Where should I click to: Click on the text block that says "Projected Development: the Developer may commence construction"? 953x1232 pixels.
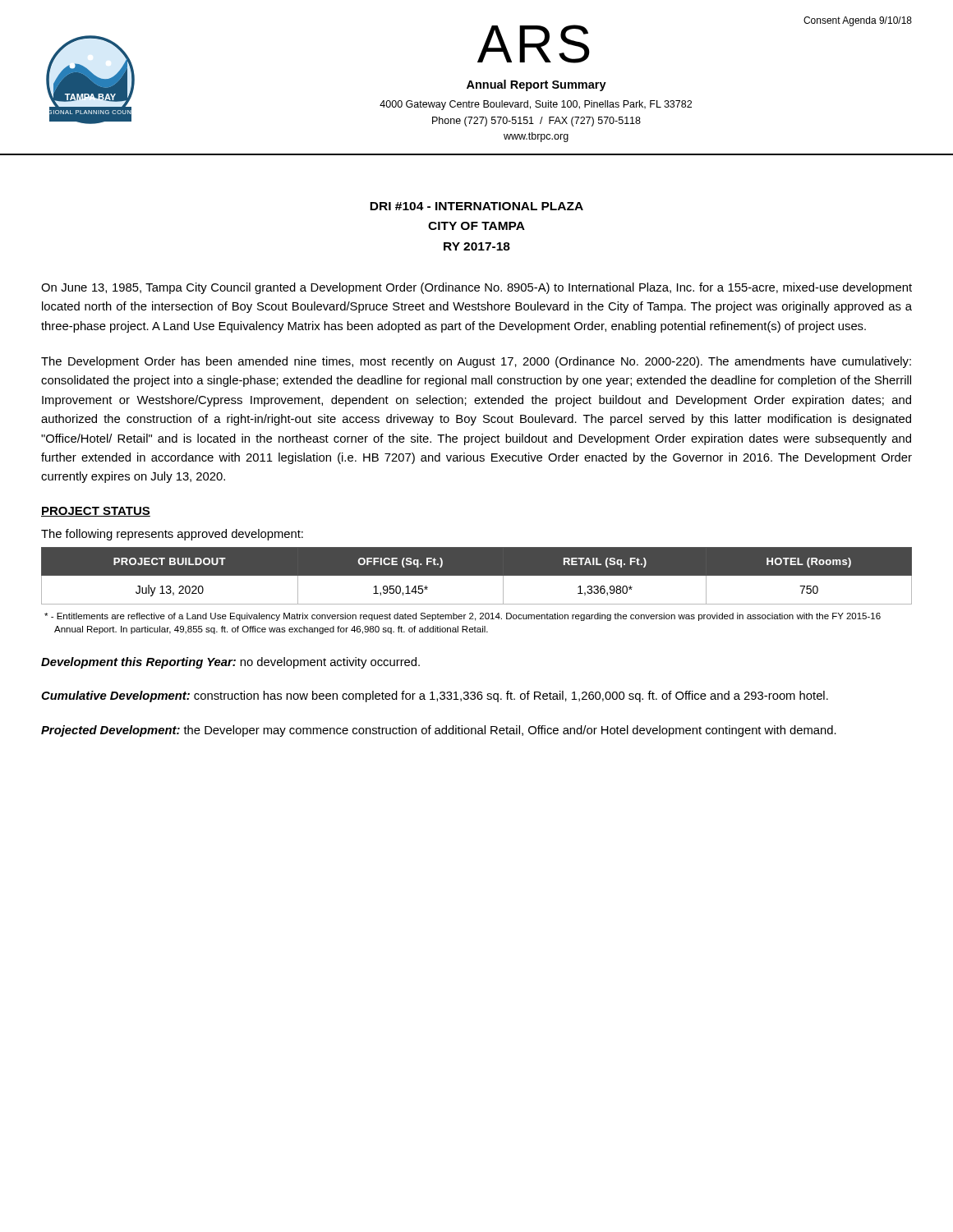pos(439,730)
